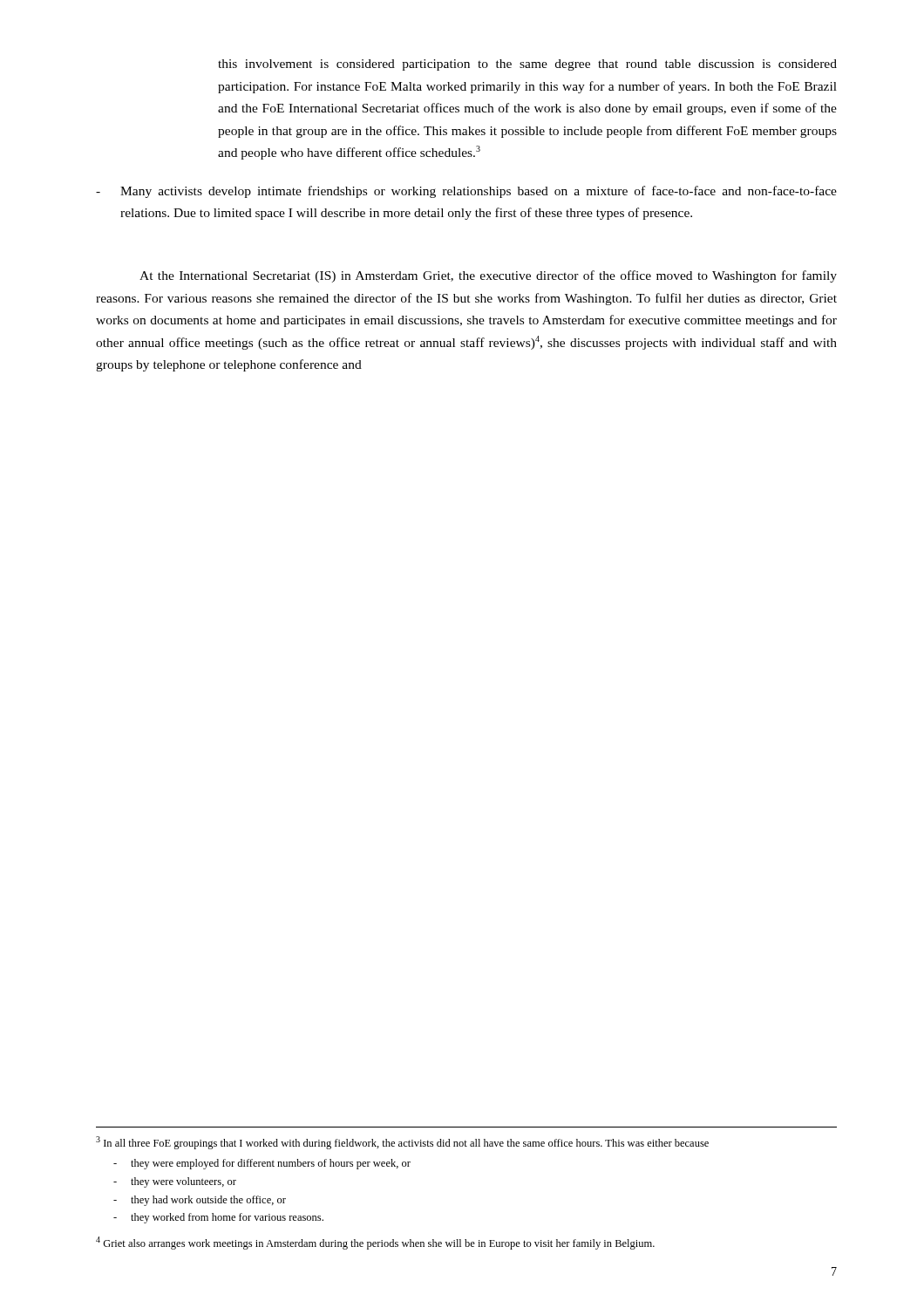Click on the list item containing "- Many activists develop intimate friendships or"
924x1308 pixels.
pos(466,202)
